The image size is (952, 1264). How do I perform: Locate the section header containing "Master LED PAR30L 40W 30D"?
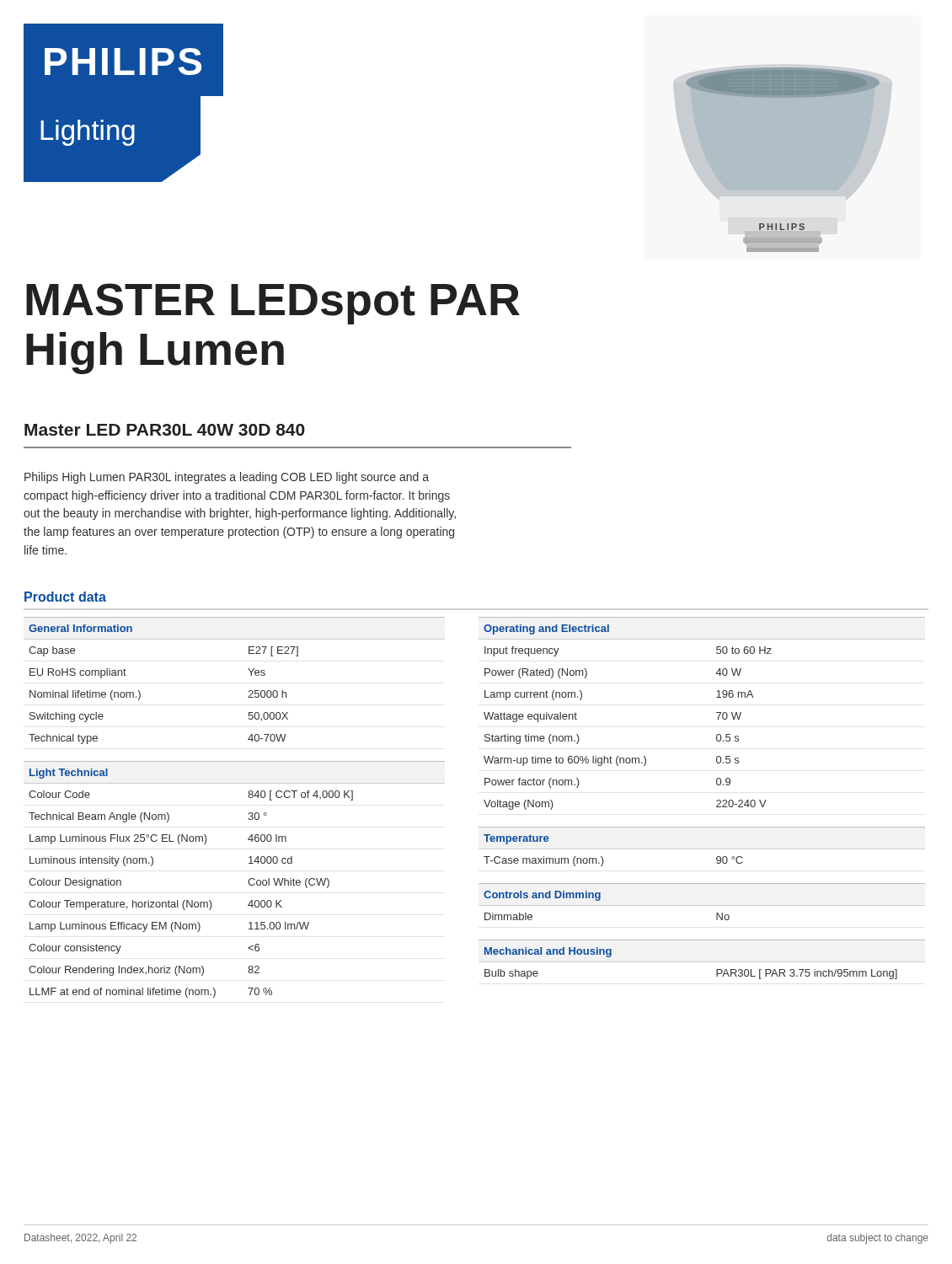pos(297,434)
